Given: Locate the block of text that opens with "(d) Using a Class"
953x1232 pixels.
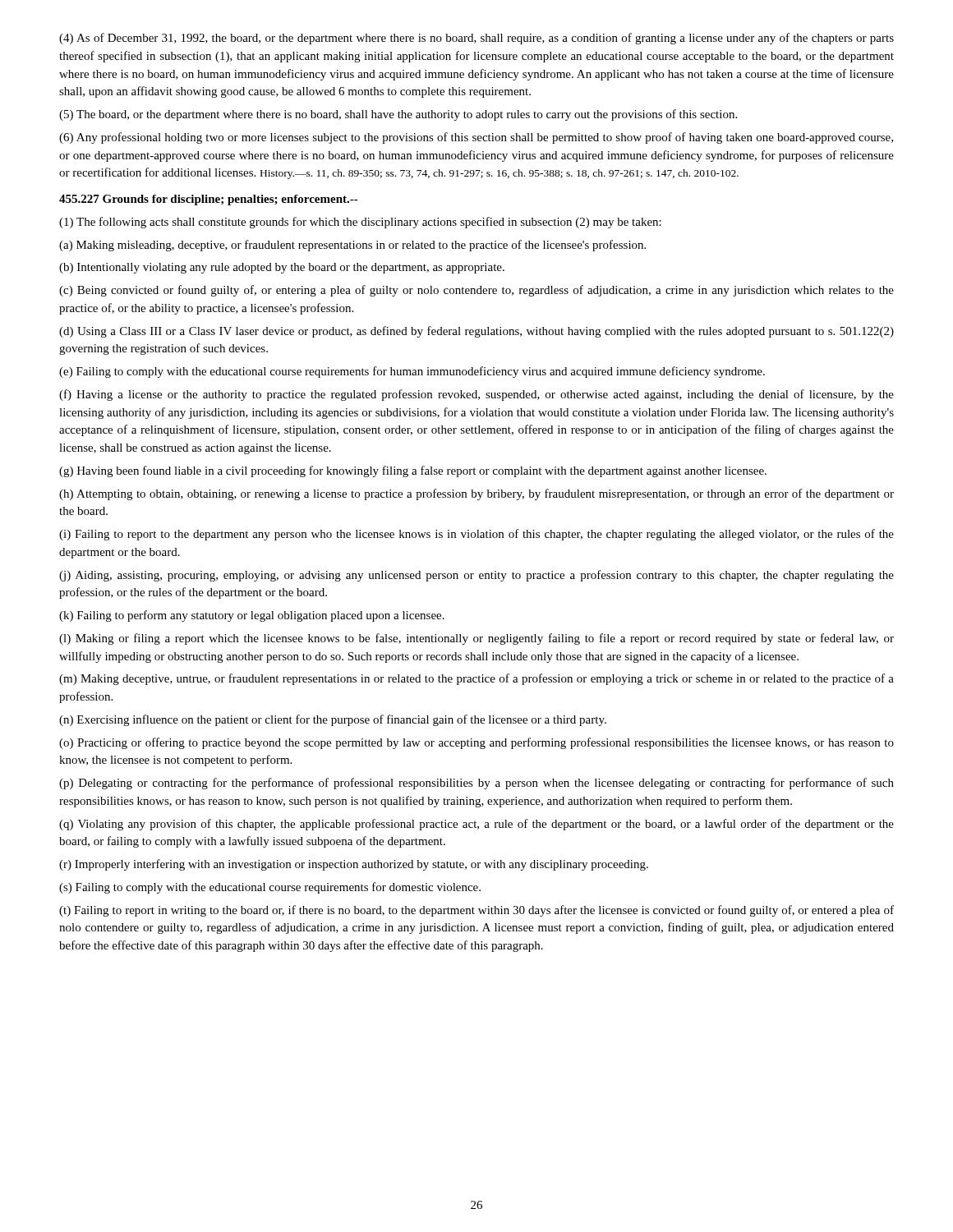Looking at the screenshot, I should [476, 340].
